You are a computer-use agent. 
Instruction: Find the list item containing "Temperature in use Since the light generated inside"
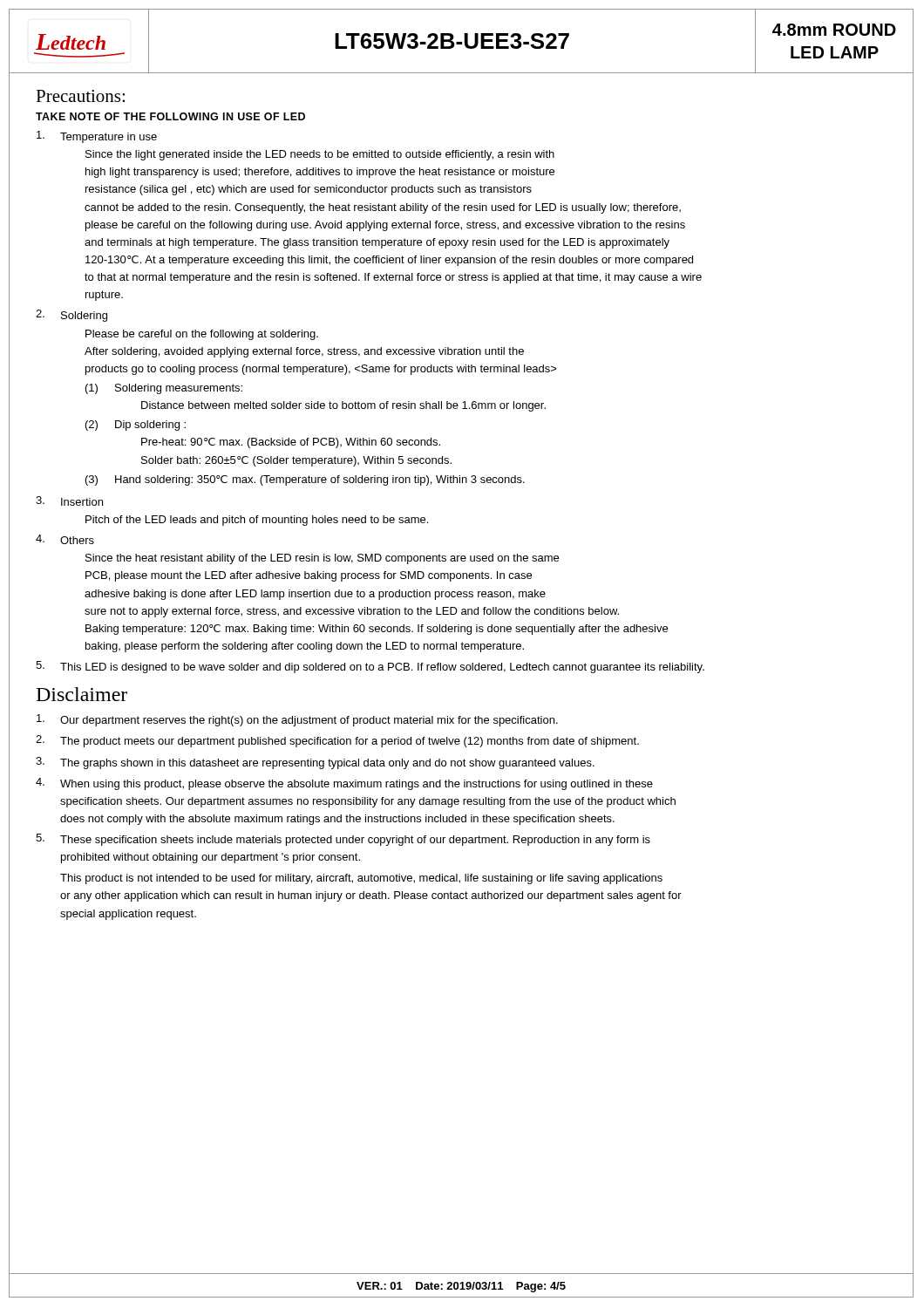tap(461, 216)
